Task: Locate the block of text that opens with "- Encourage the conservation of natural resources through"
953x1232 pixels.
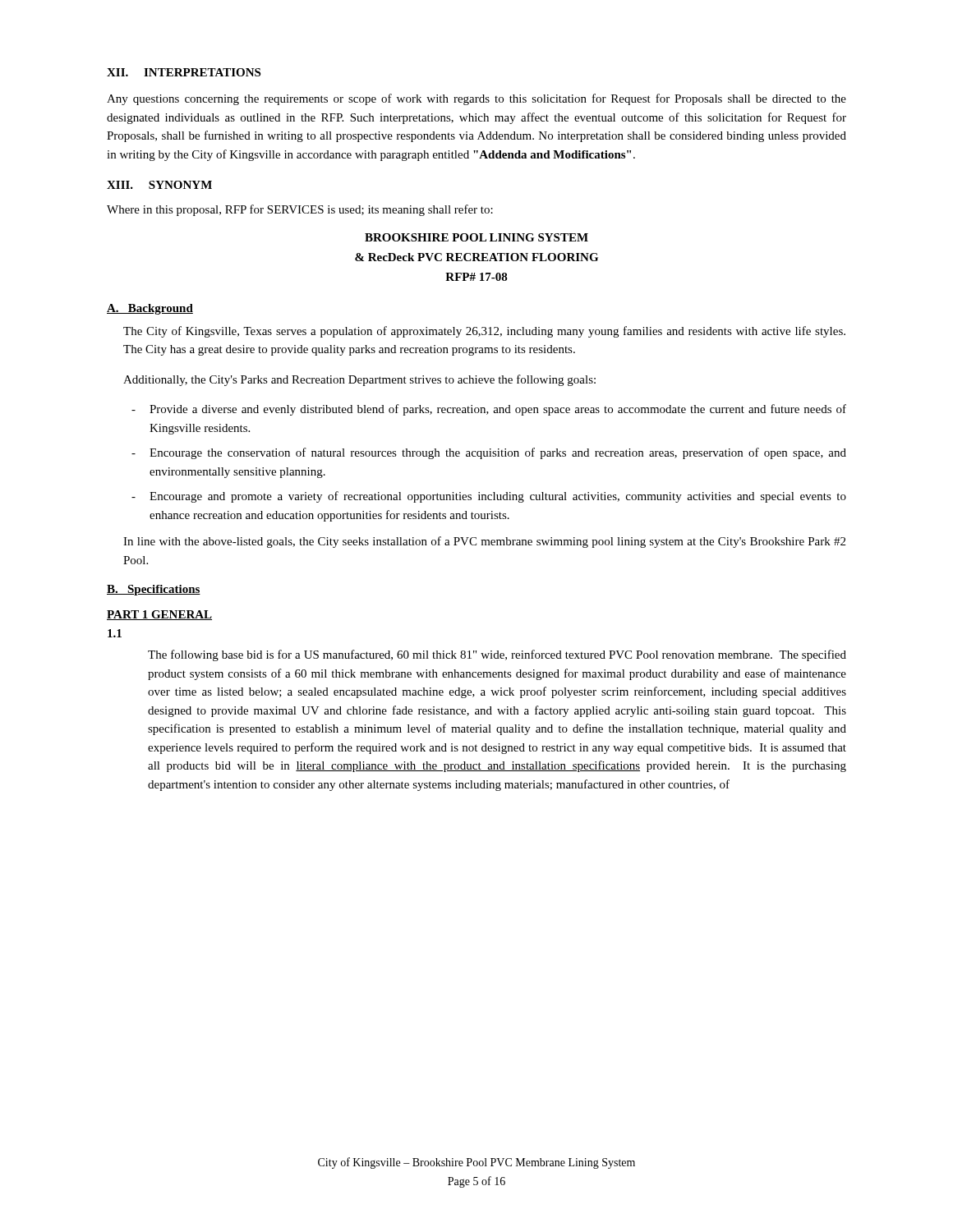Action: 489,462
